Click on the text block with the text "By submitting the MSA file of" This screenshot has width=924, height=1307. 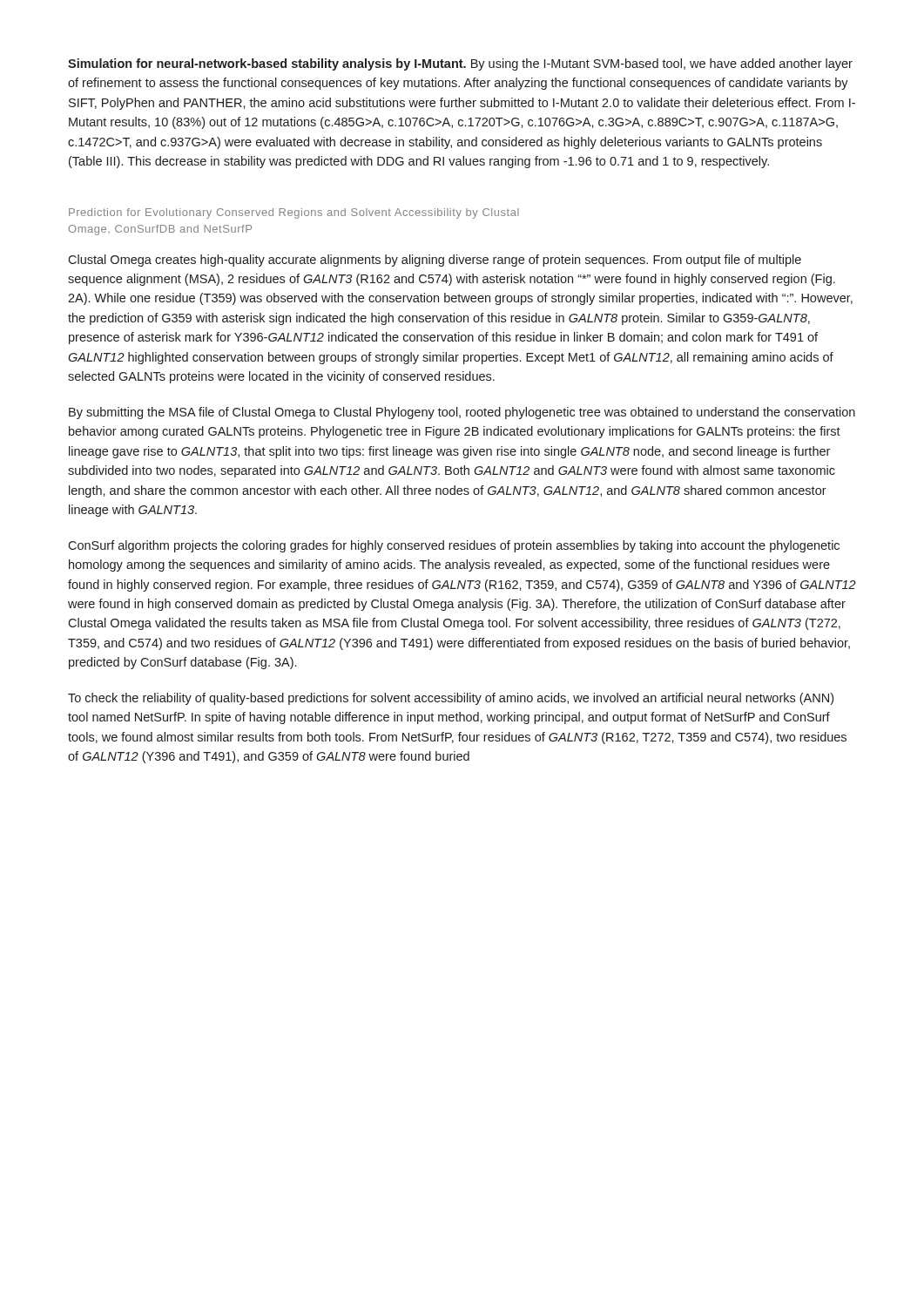click(462, 461)
